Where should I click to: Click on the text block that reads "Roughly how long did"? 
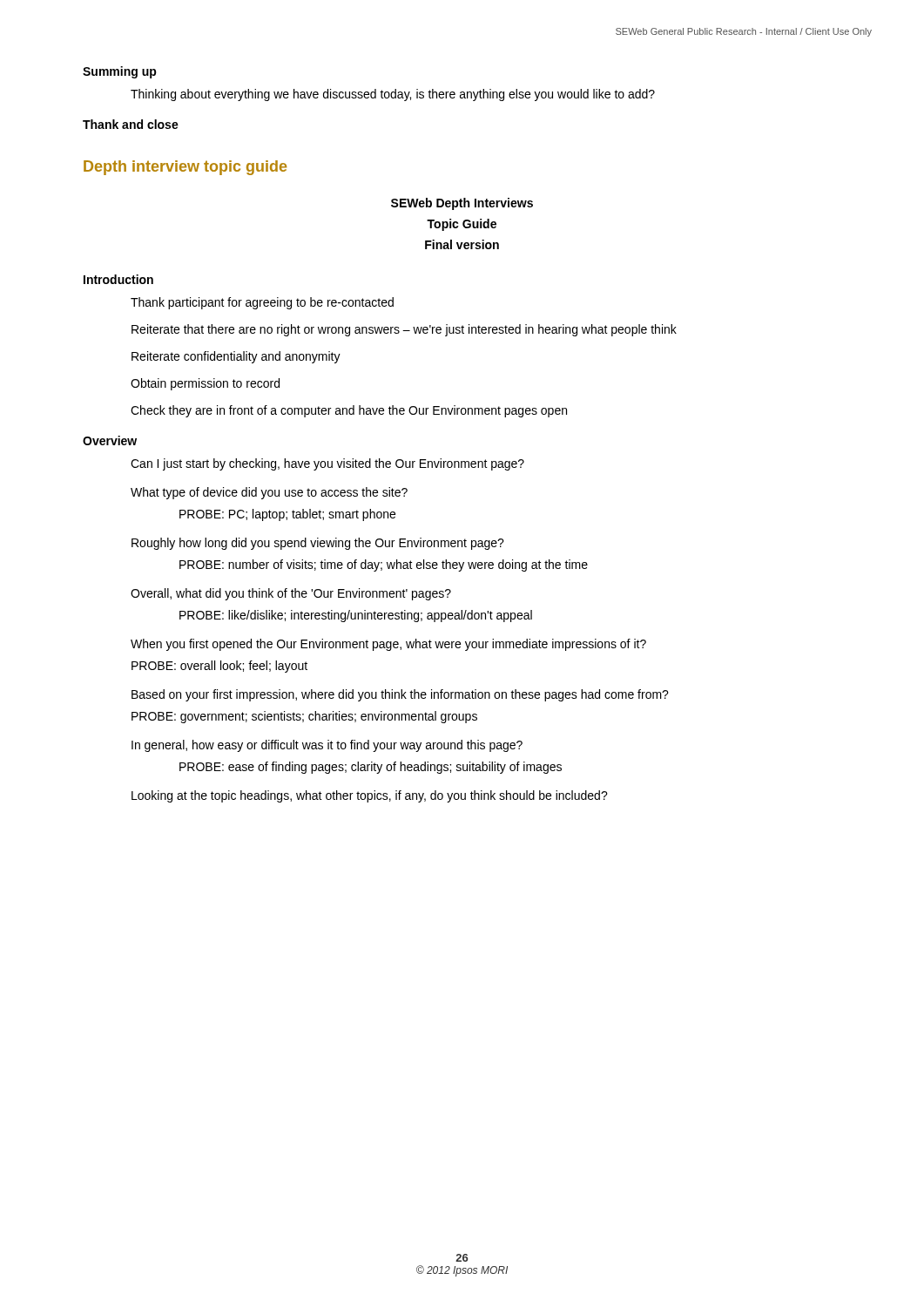point(486,554)
